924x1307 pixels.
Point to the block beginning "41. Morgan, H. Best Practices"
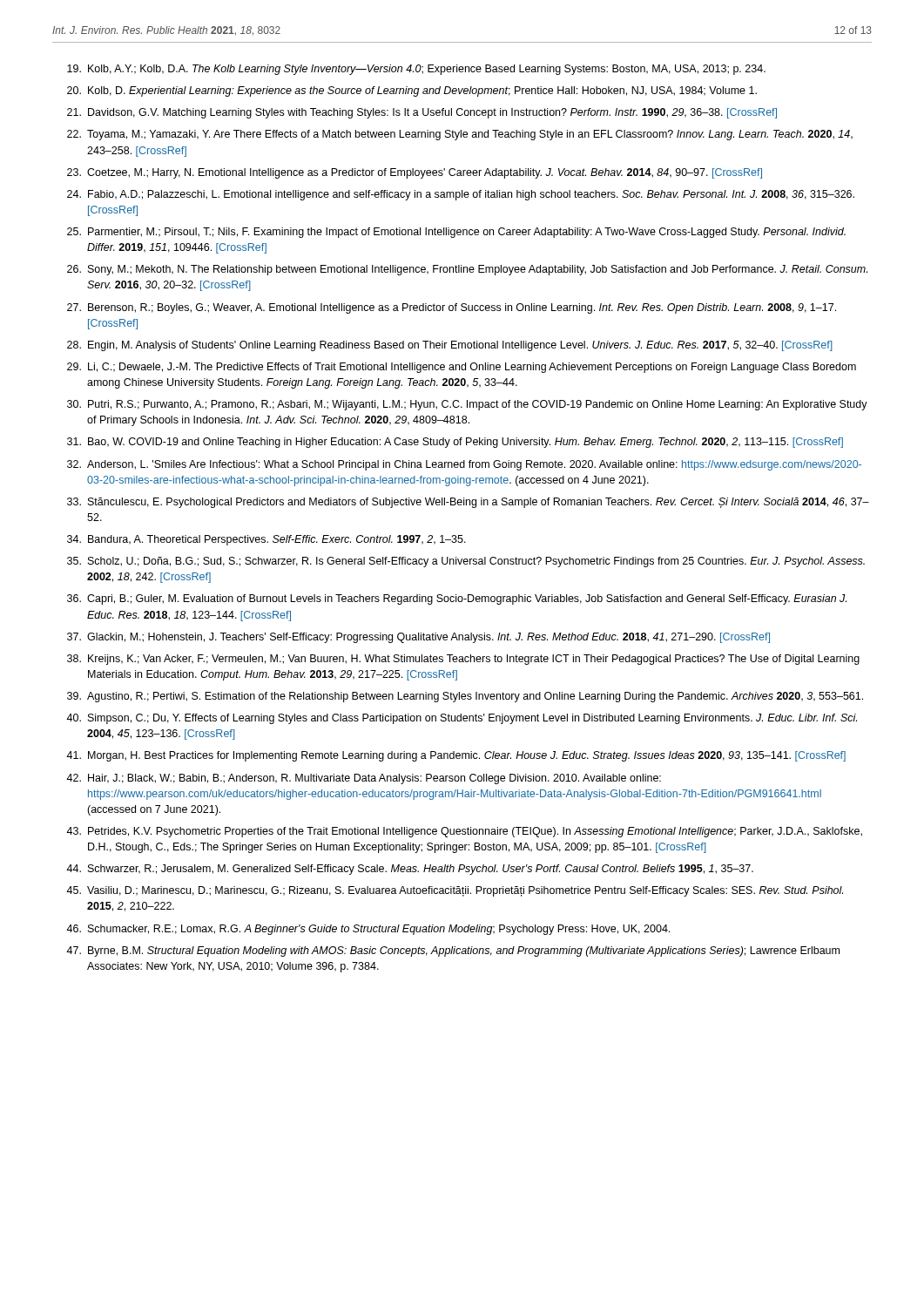pyautogui.click(x=462, y=756)
